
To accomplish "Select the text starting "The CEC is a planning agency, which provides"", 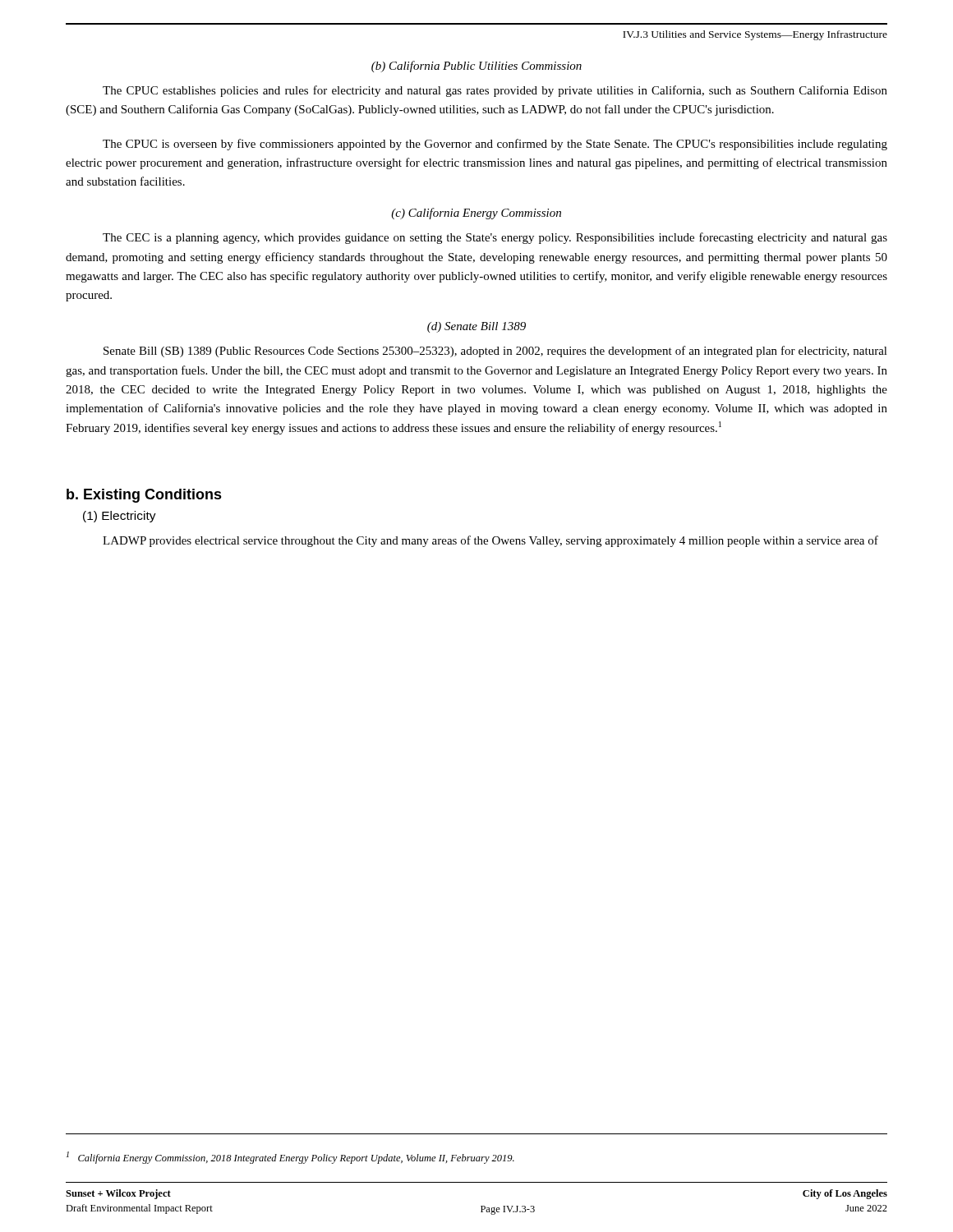I will click(476, 266).
